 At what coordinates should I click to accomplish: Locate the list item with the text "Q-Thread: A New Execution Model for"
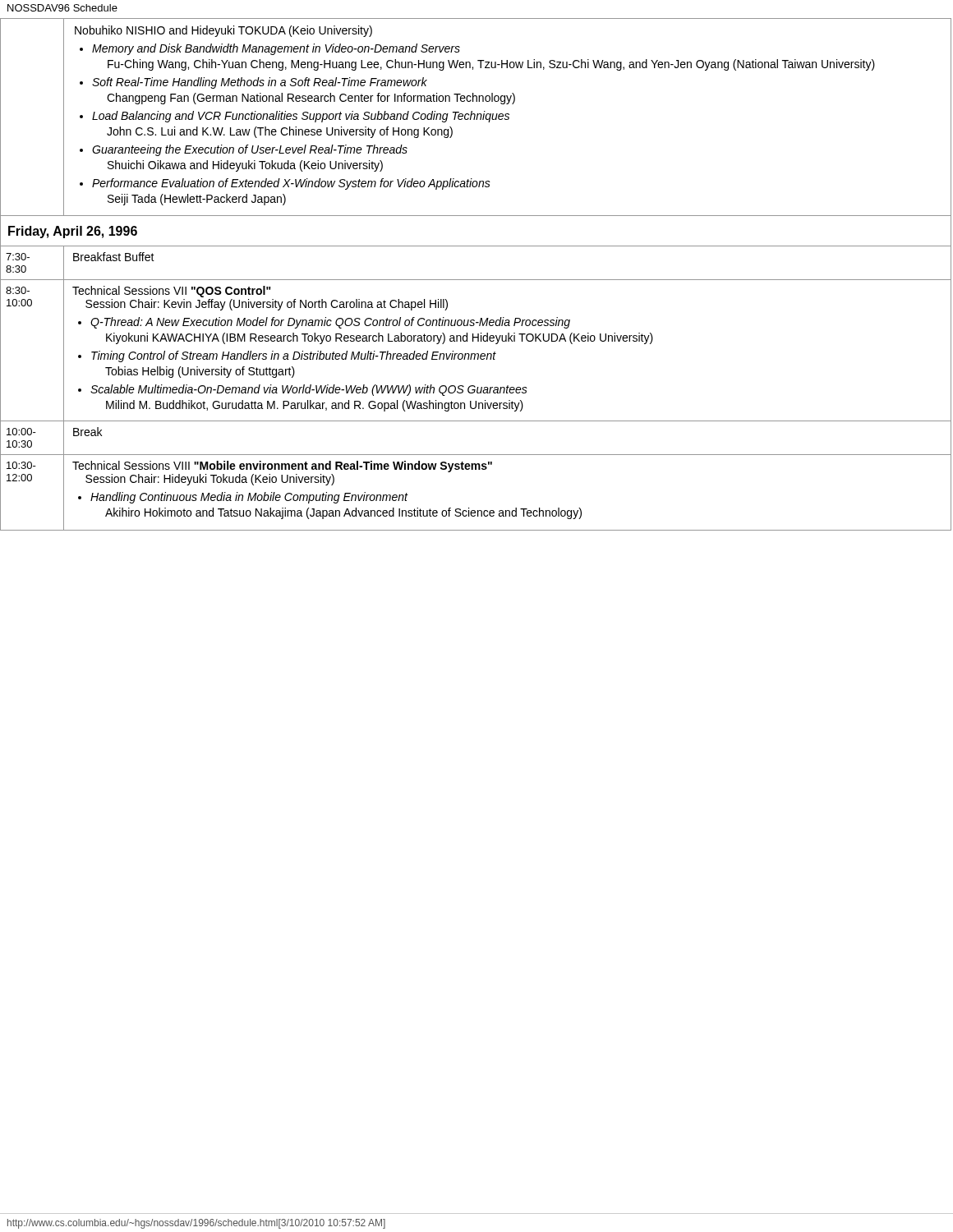(x=507, y=322)
